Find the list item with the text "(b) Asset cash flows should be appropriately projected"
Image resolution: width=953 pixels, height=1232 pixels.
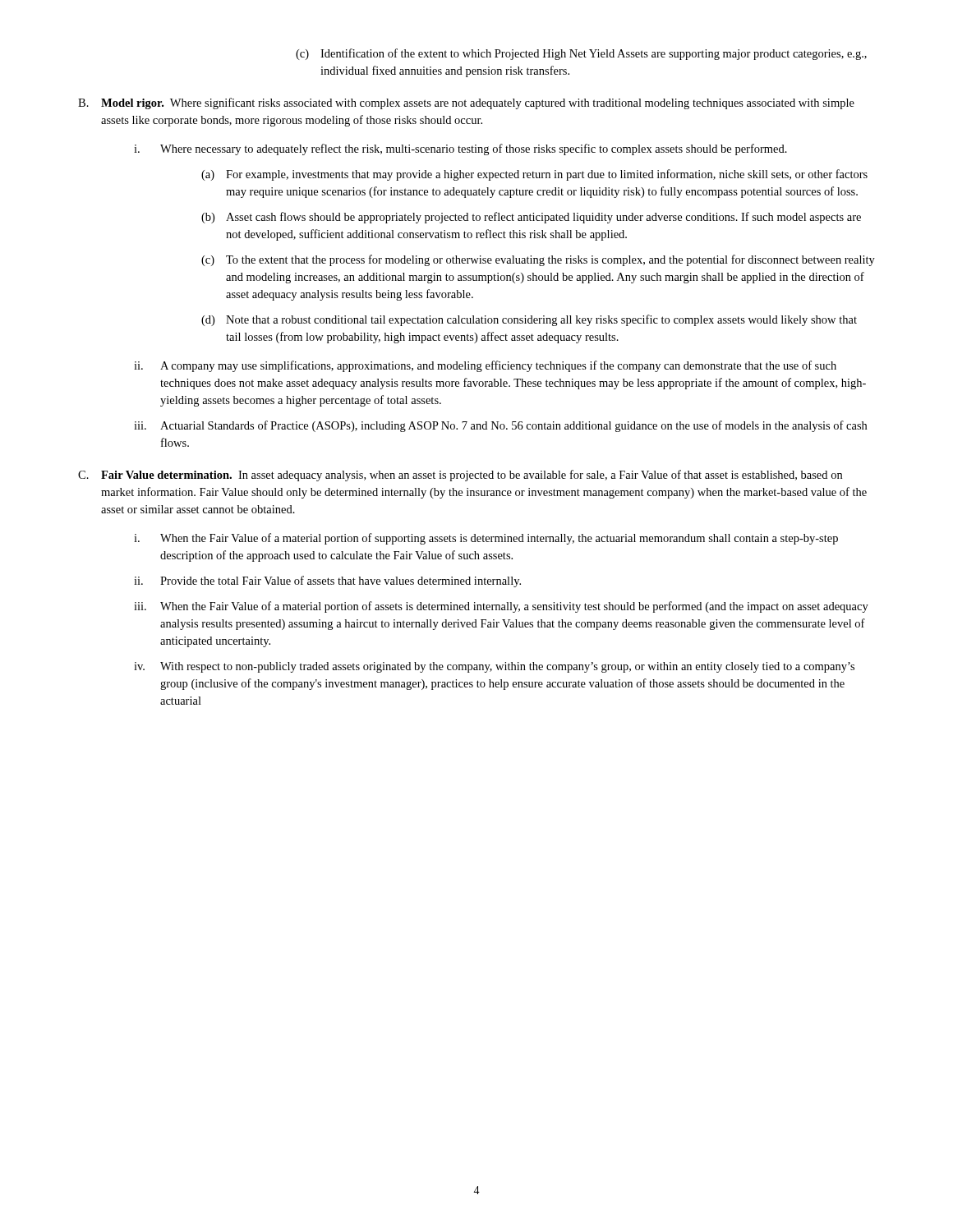(538, 226)
